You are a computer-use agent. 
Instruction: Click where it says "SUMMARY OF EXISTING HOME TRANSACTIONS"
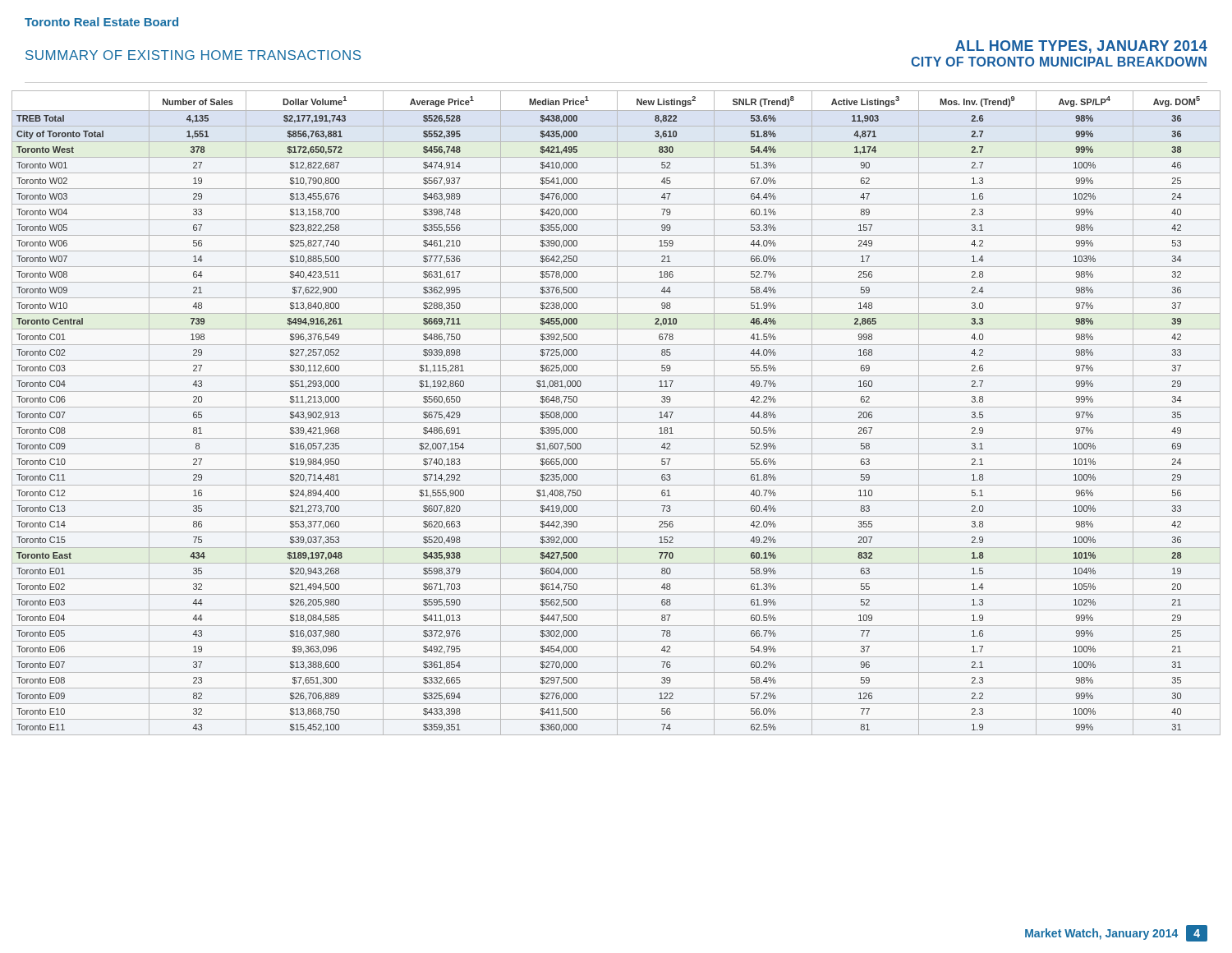193,55
